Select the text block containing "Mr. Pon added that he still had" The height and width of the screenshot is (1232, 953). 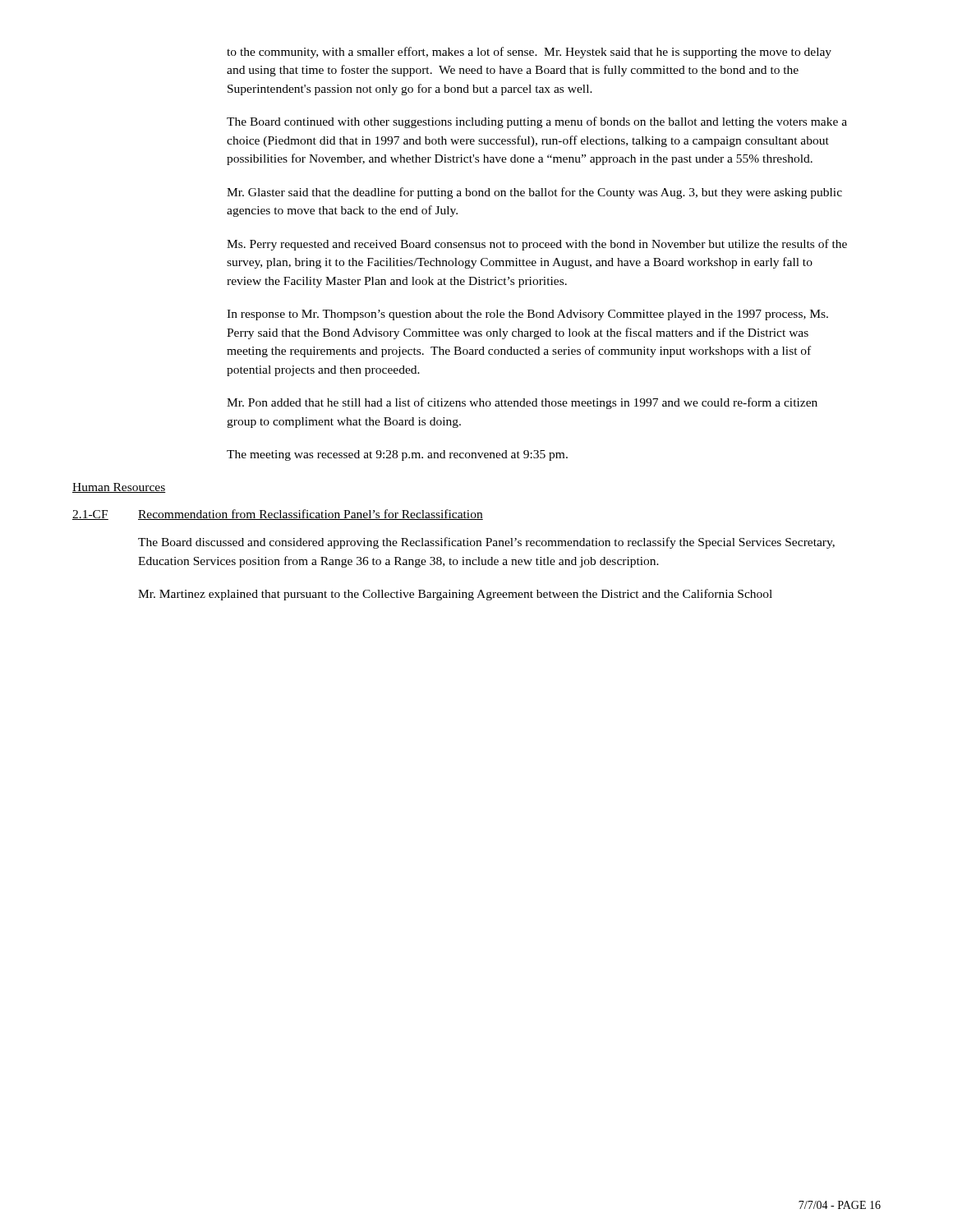tap(537, 412)
